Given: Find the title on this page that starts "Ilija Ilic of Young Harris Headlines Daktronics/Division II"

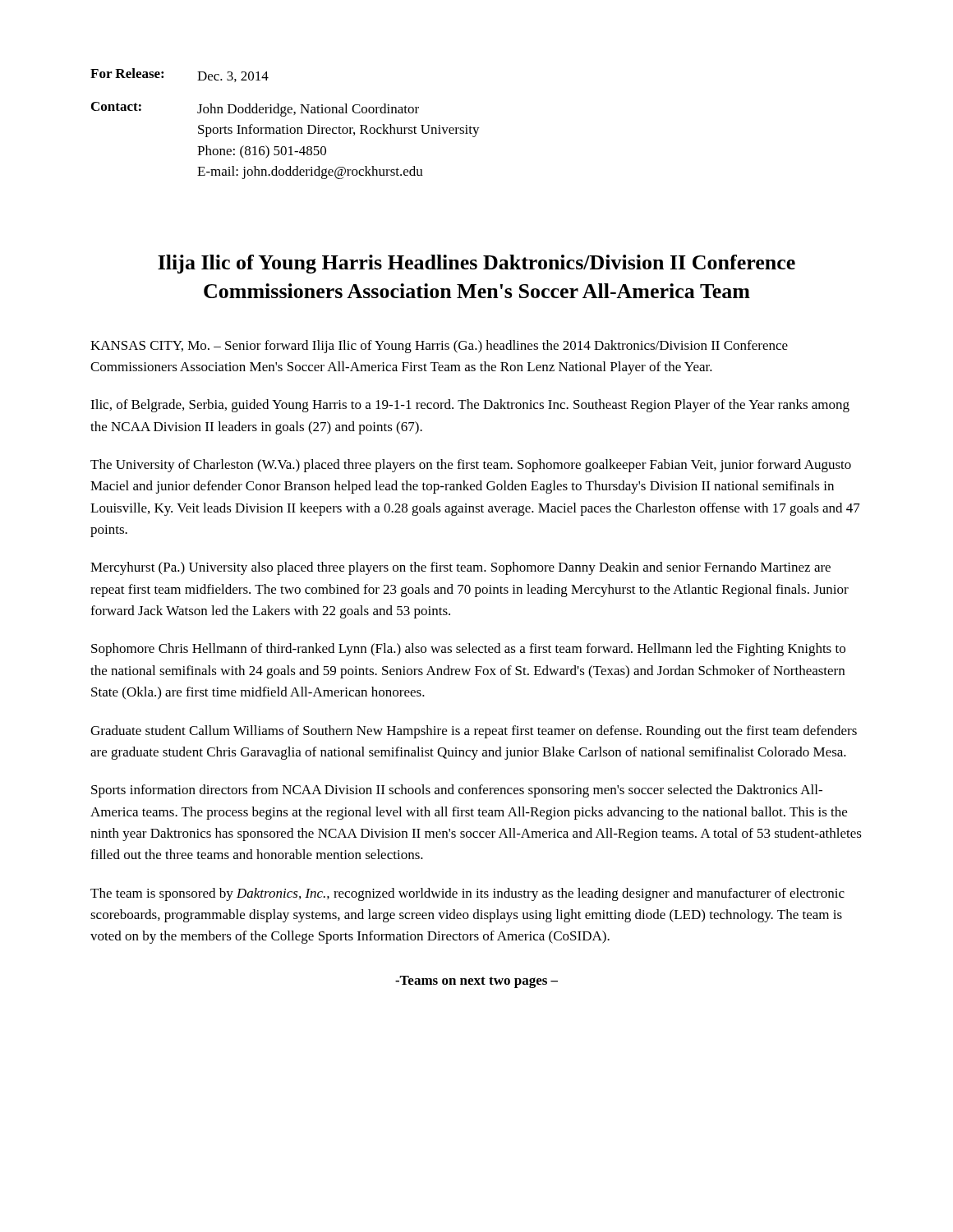Looking at the screenshot, I should tap(476, 276).
